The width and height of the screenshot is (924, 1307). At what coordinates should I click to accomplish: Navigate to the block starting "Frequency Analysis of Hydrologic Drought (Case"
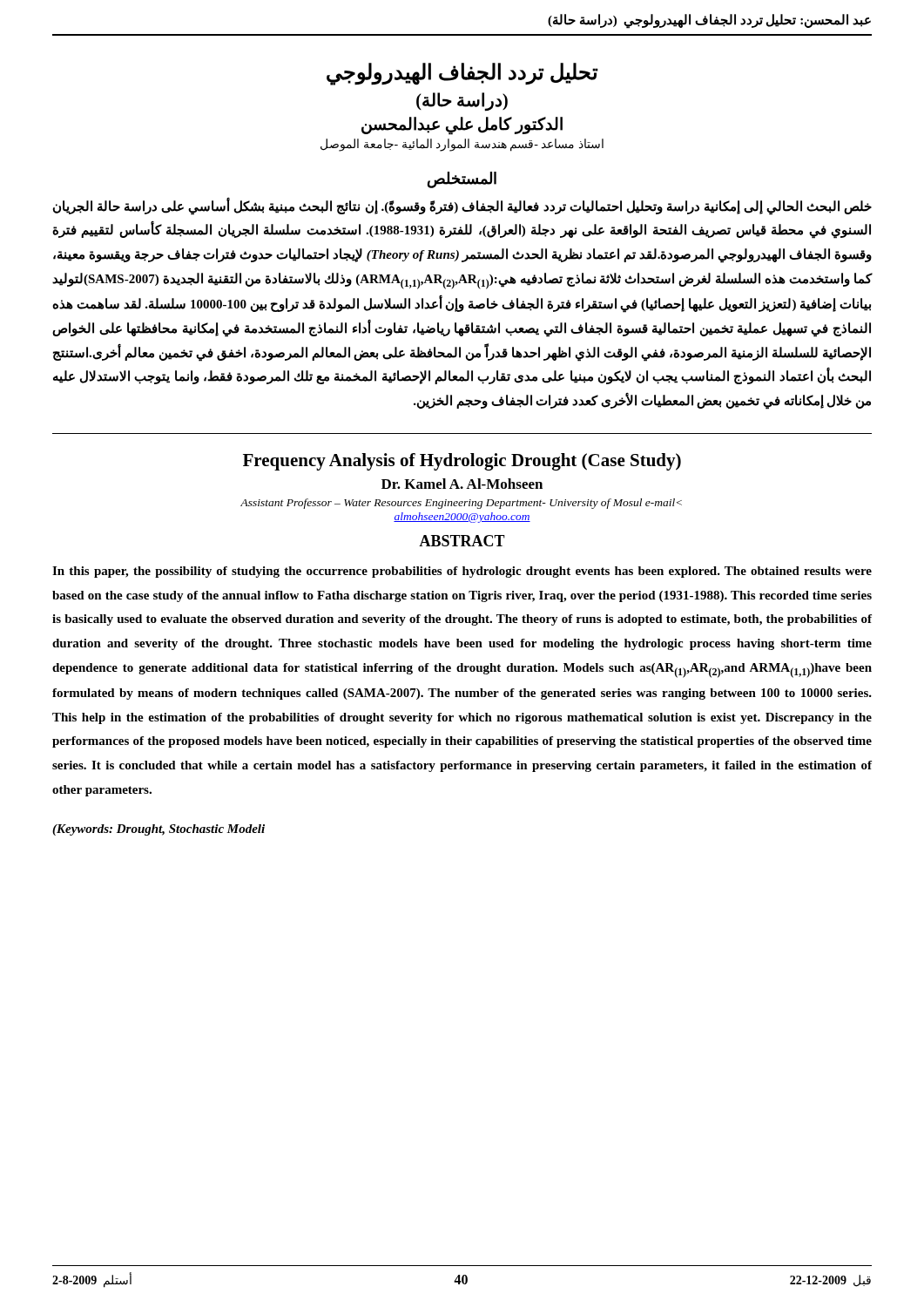click(462, 471)
